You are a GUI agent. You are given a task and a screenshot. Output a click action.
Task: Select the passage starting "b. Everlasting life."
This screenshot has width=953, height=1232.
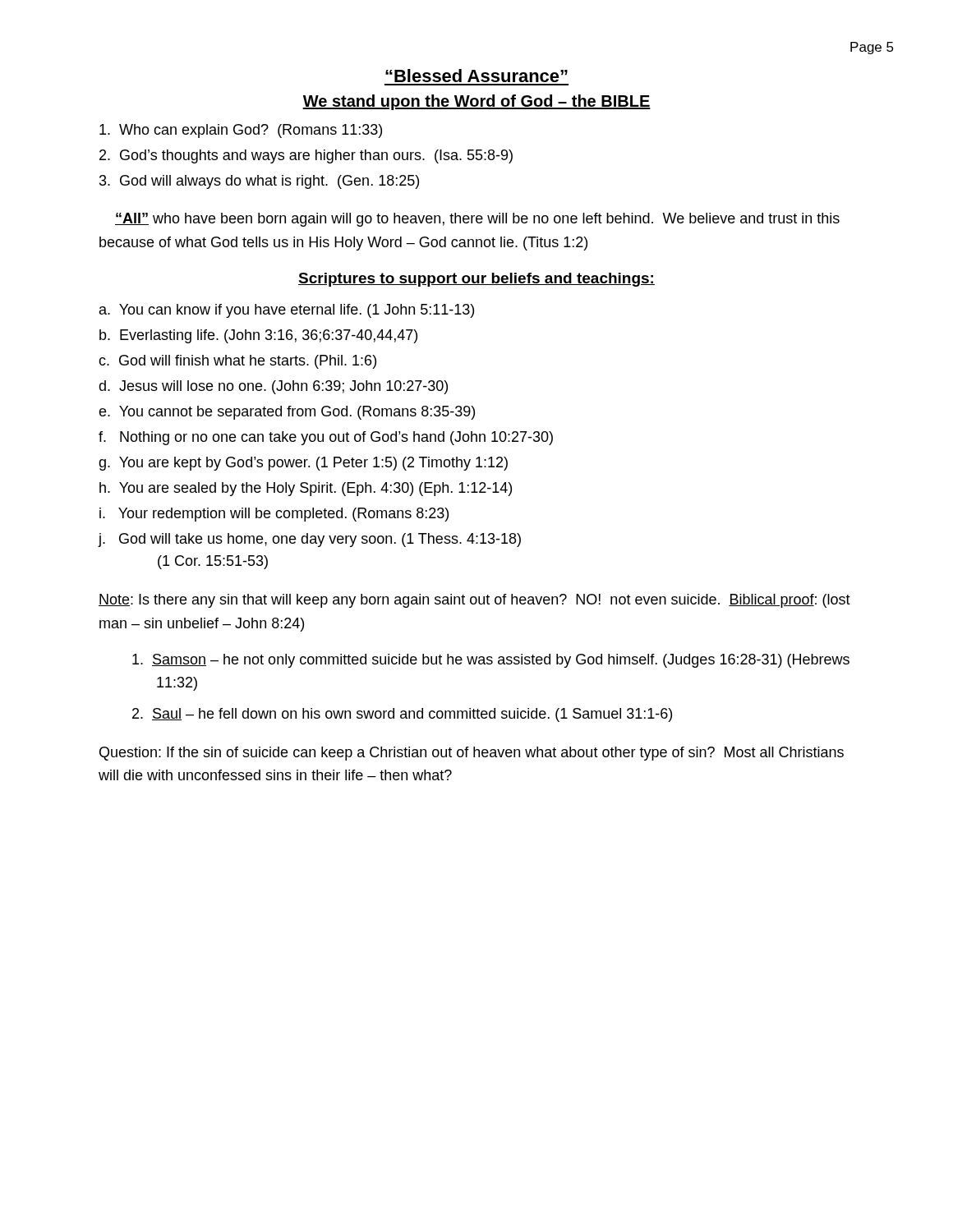pyautogui.click(x=258, y=335)
